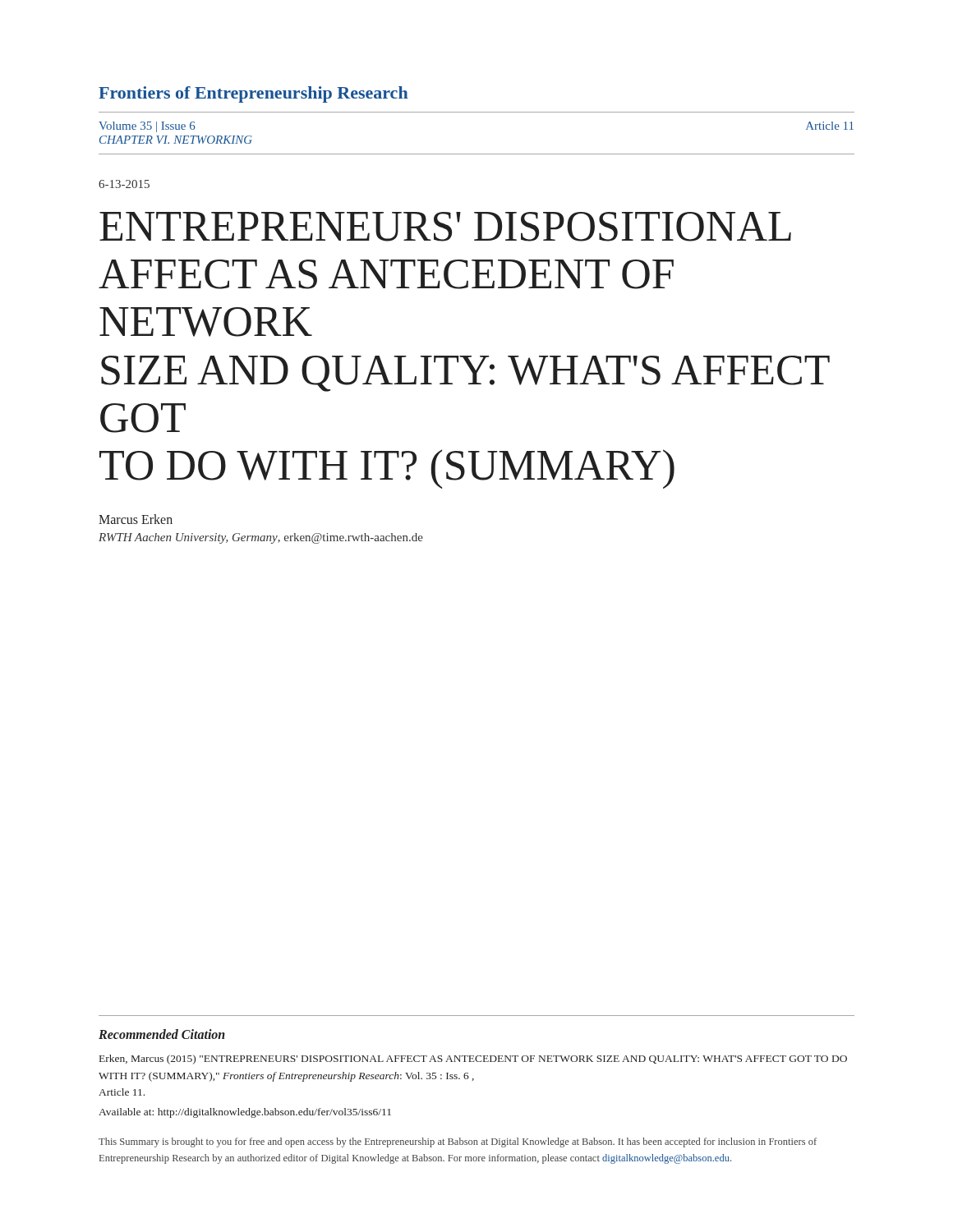Locate the element starting "Available at: http://digitalknowledge.babson.edu/fer/vol35/iss6/11"
Screen dimensions: 1232x953
[245, 1112]
